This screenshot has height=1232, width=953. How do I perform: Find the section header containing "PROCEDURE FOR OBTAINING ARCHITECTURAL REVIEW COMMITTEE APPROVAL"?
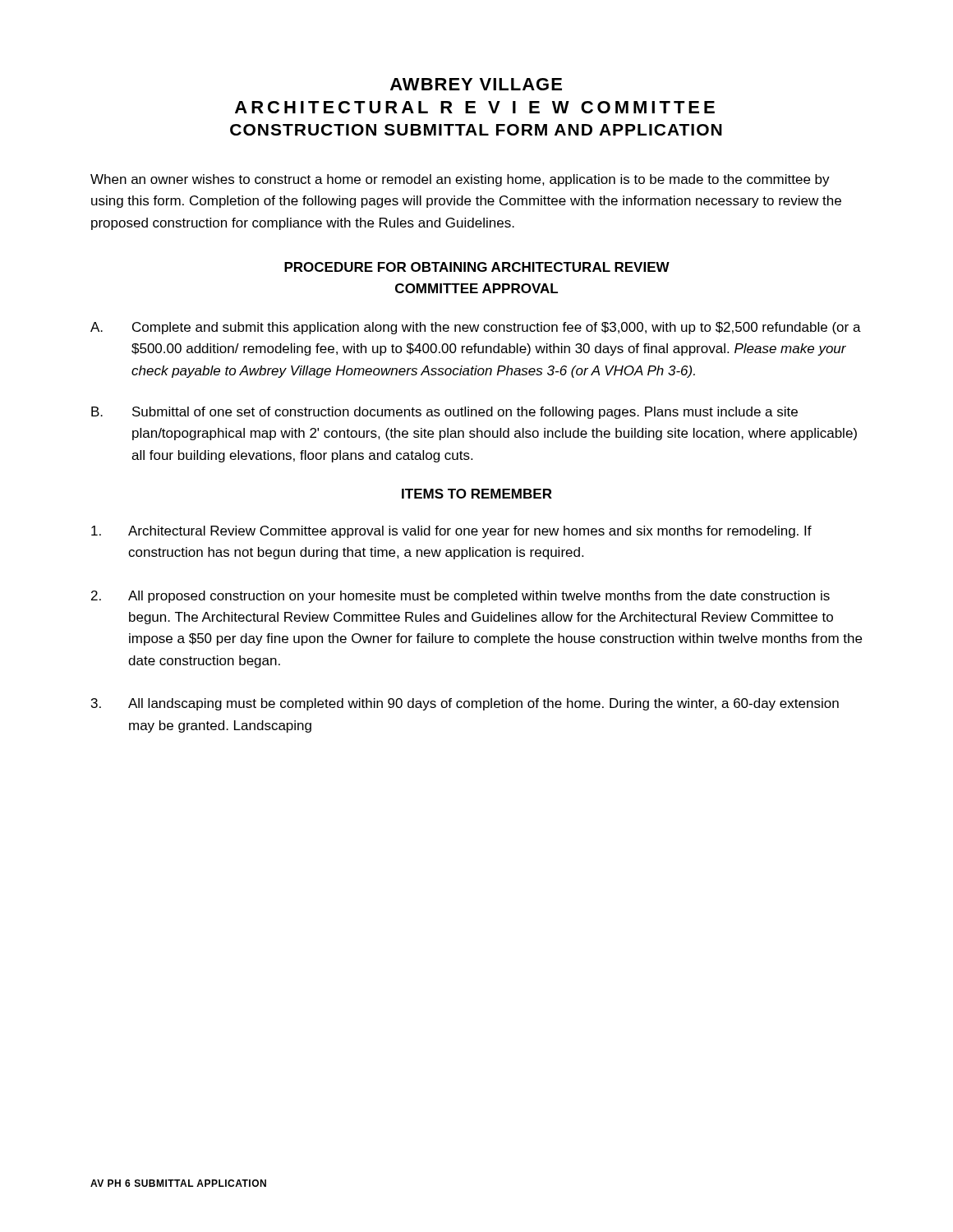pyautogui.click(x=476, y=278)
